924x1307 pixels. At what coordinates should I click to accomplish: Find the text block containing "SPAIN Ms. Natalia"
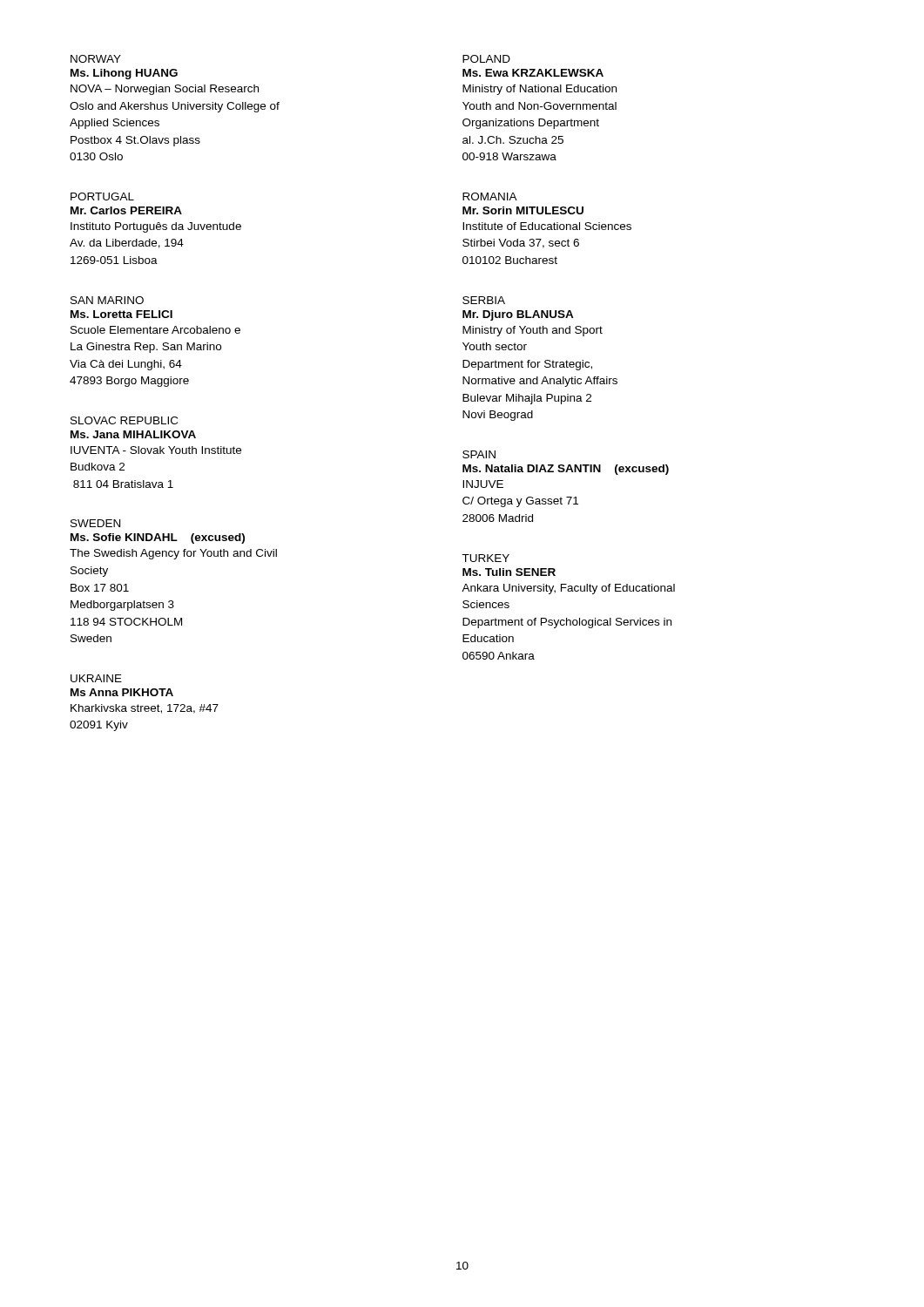479,454
